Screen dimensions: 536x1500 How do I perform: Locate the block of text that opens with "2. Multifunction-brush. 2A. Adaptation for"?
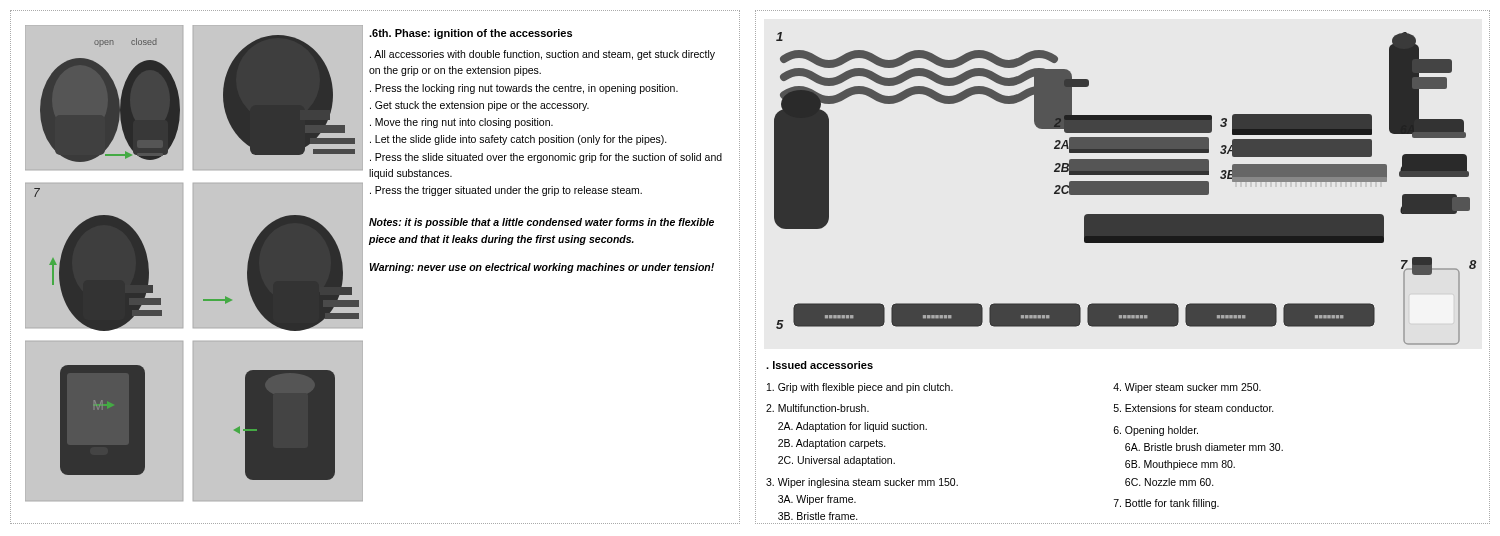tap(847, 434)
